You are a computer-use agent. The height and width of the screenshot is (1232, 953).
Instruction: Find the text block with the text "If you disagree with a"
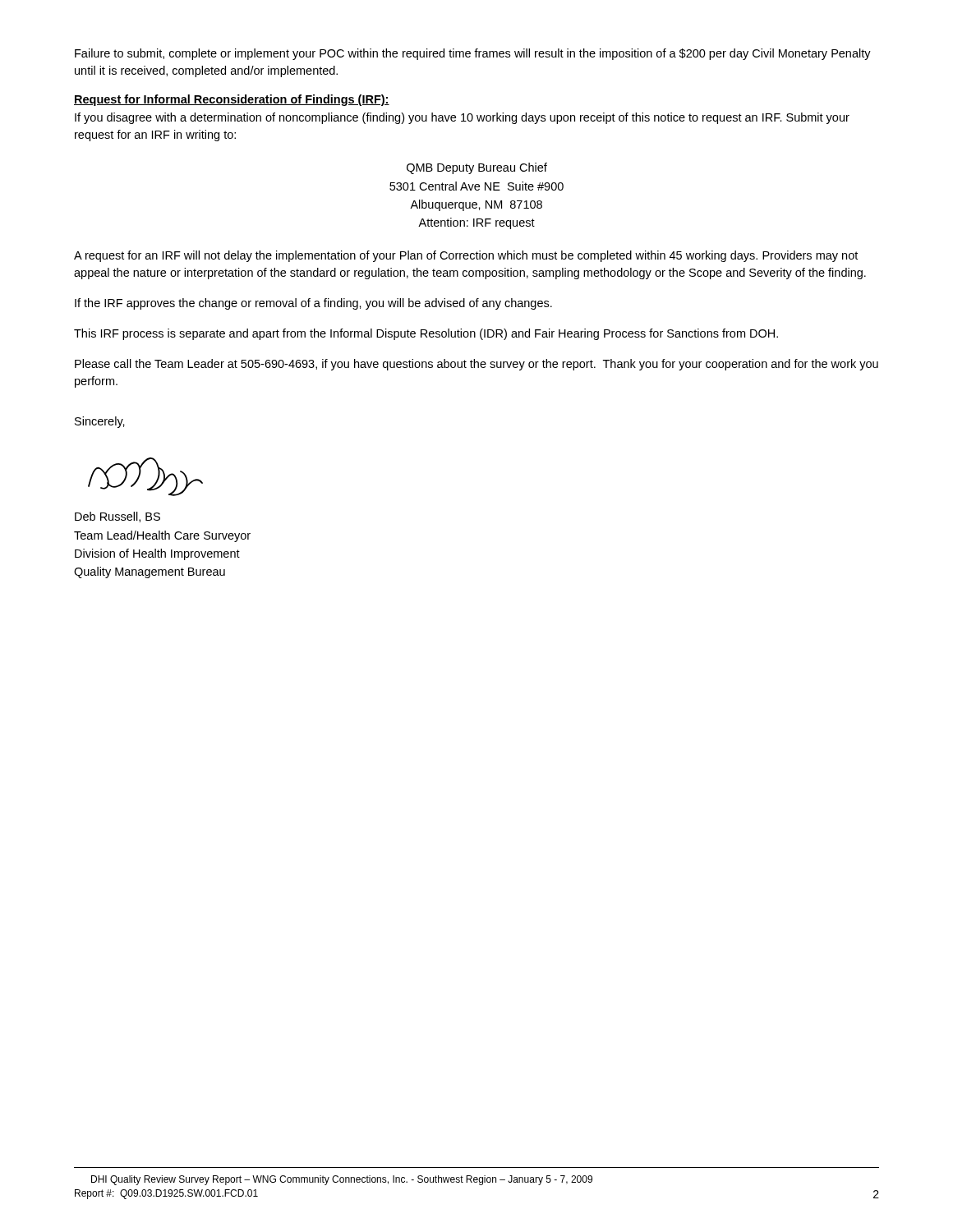point(462,126)
